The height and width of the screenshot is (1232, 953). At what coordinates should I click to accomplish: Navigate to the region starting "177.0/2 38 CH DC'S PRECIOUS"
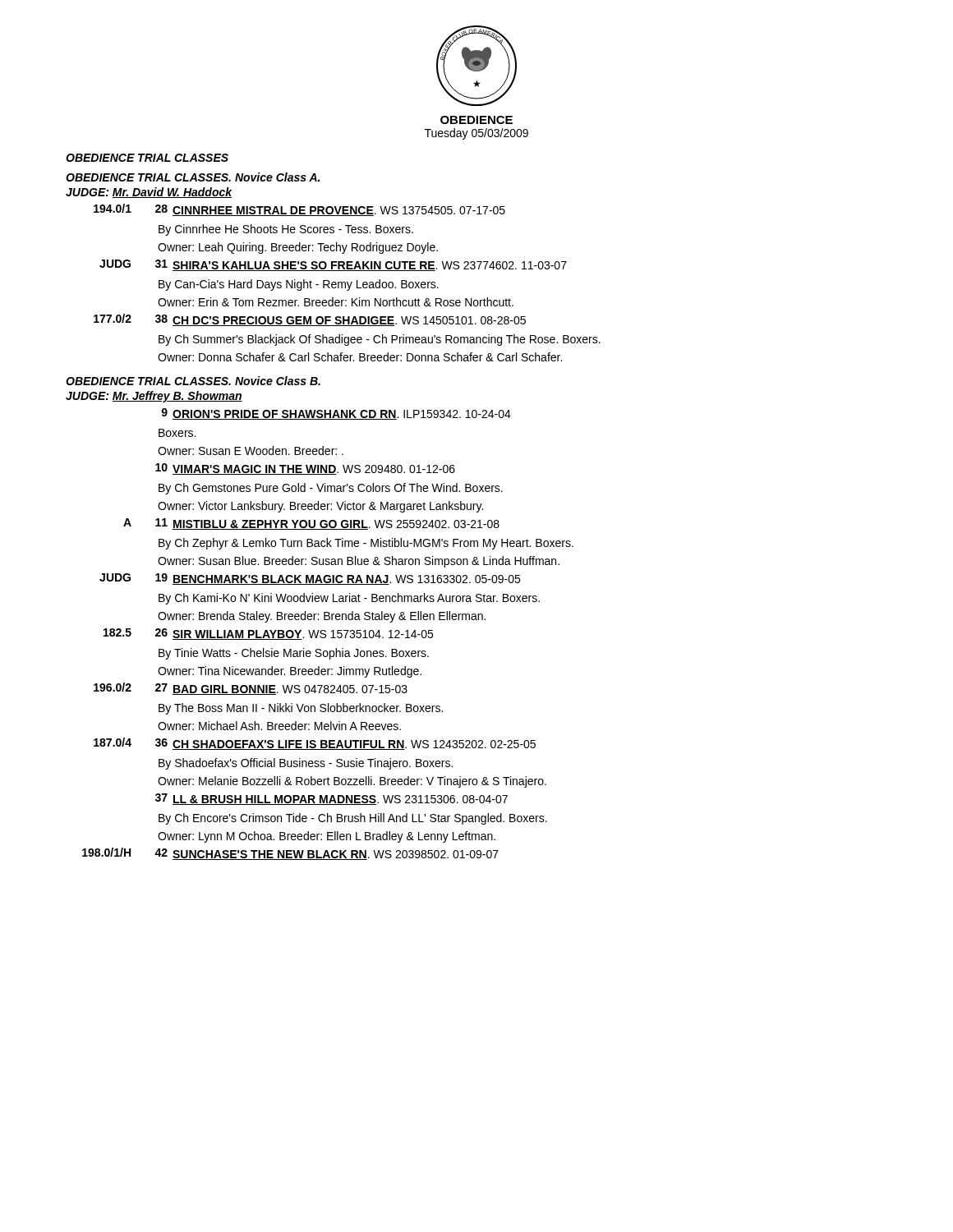point(476,339)
